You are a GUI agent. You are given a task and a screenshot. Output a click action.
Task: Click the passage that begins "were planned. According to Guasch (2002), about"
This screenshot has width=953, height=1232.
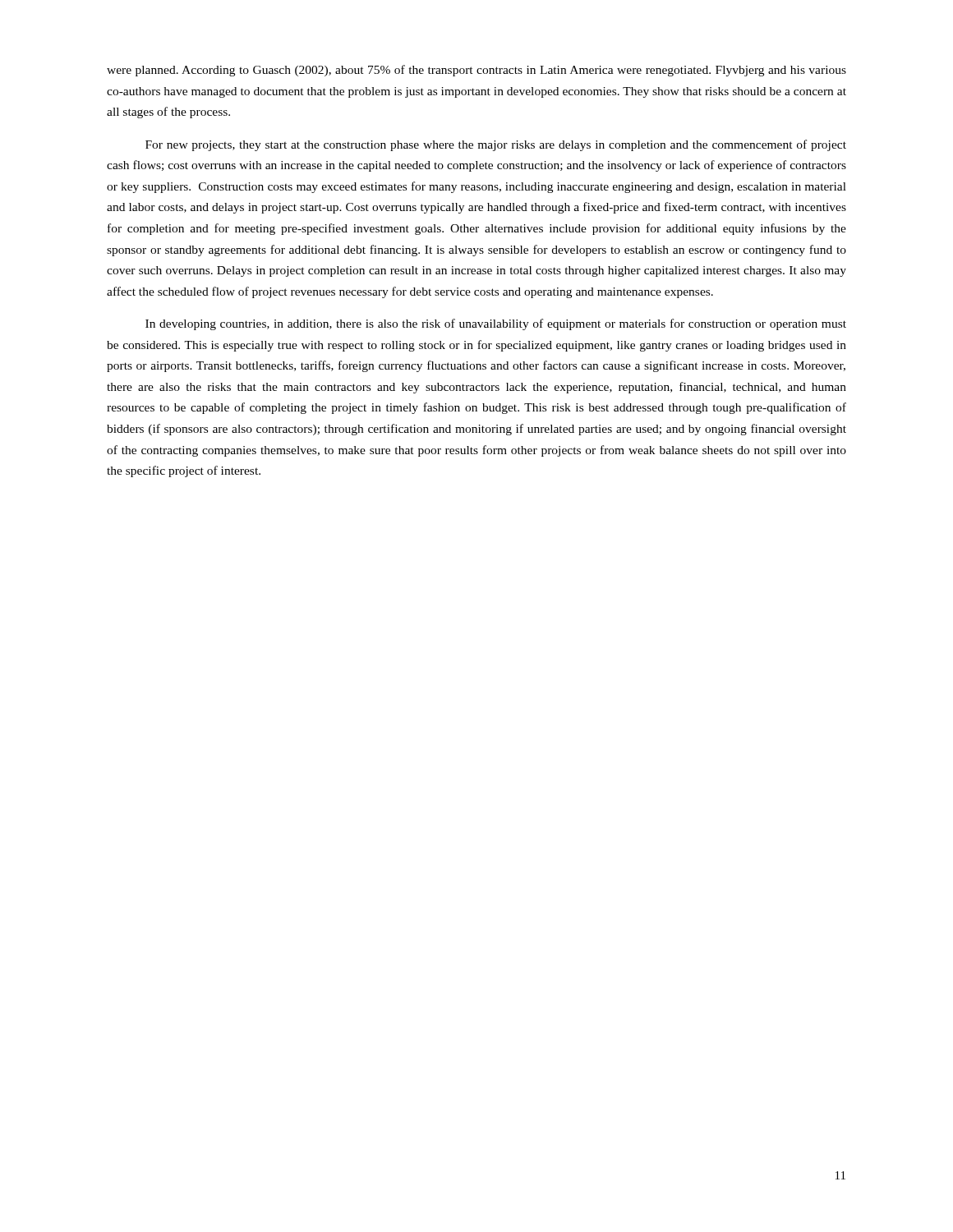476,91
